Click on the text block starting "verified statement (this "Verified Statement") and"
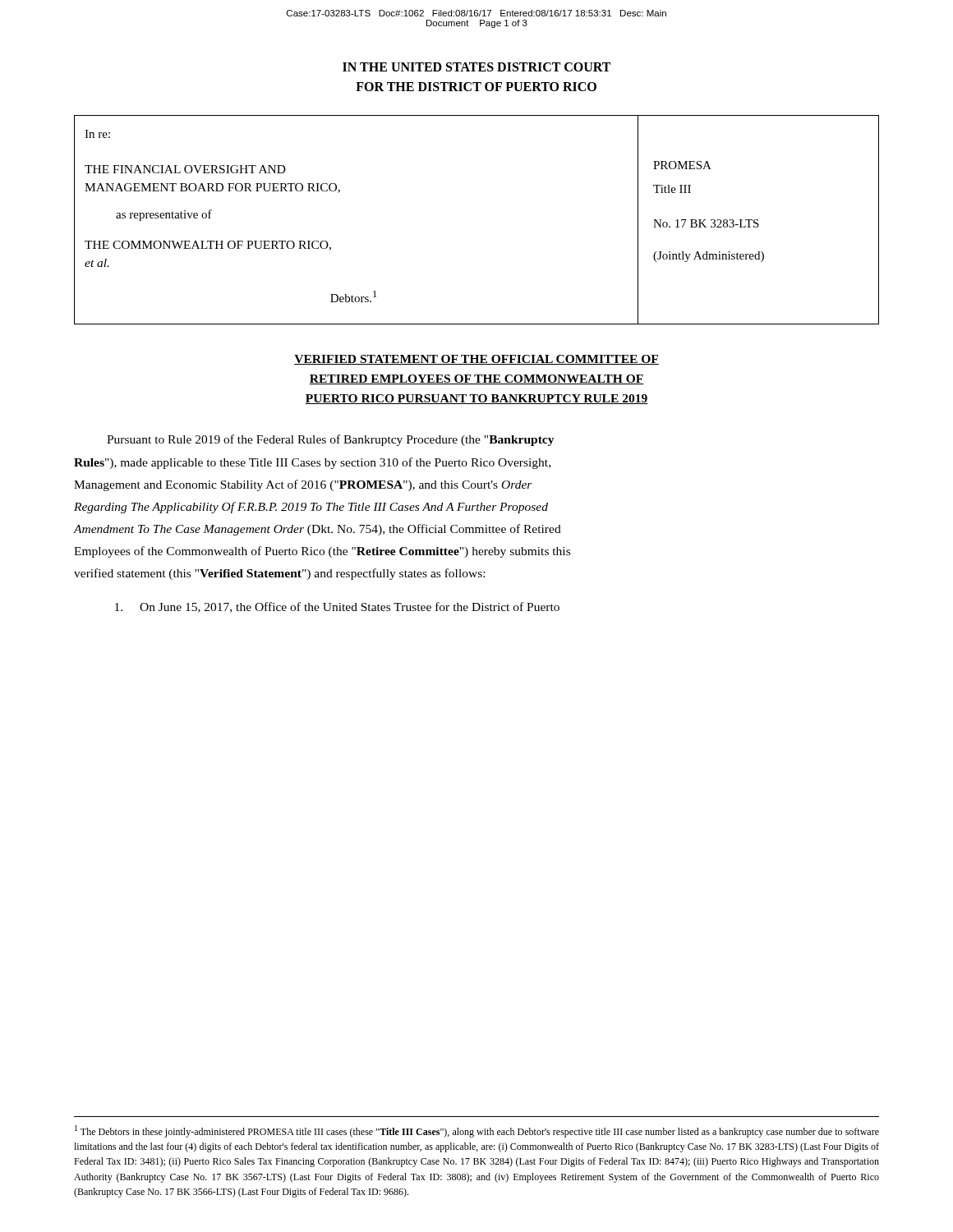Screen dimensions: 1232x953 280,573
